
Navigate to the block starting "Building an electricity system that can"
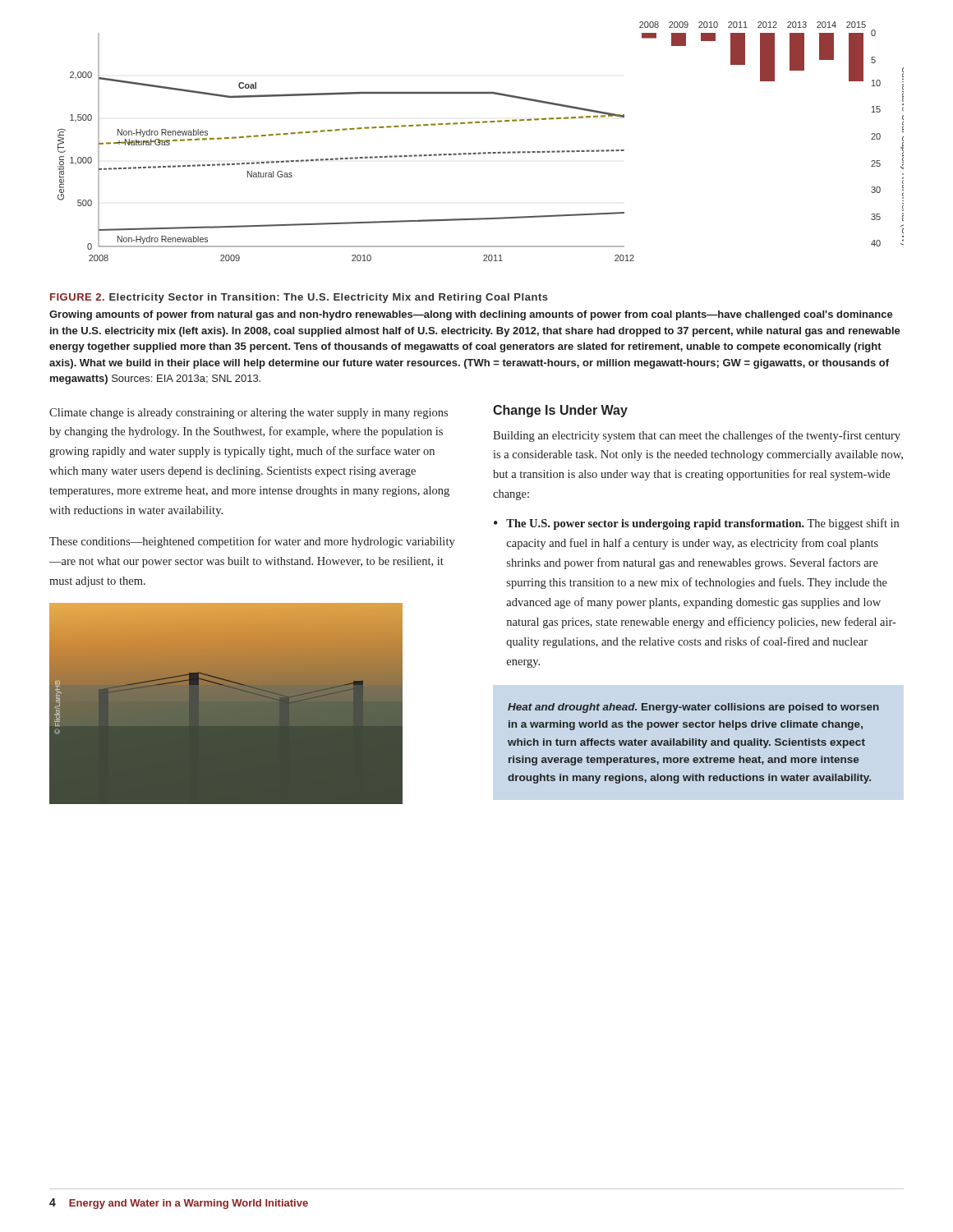(x=698, y=465)
